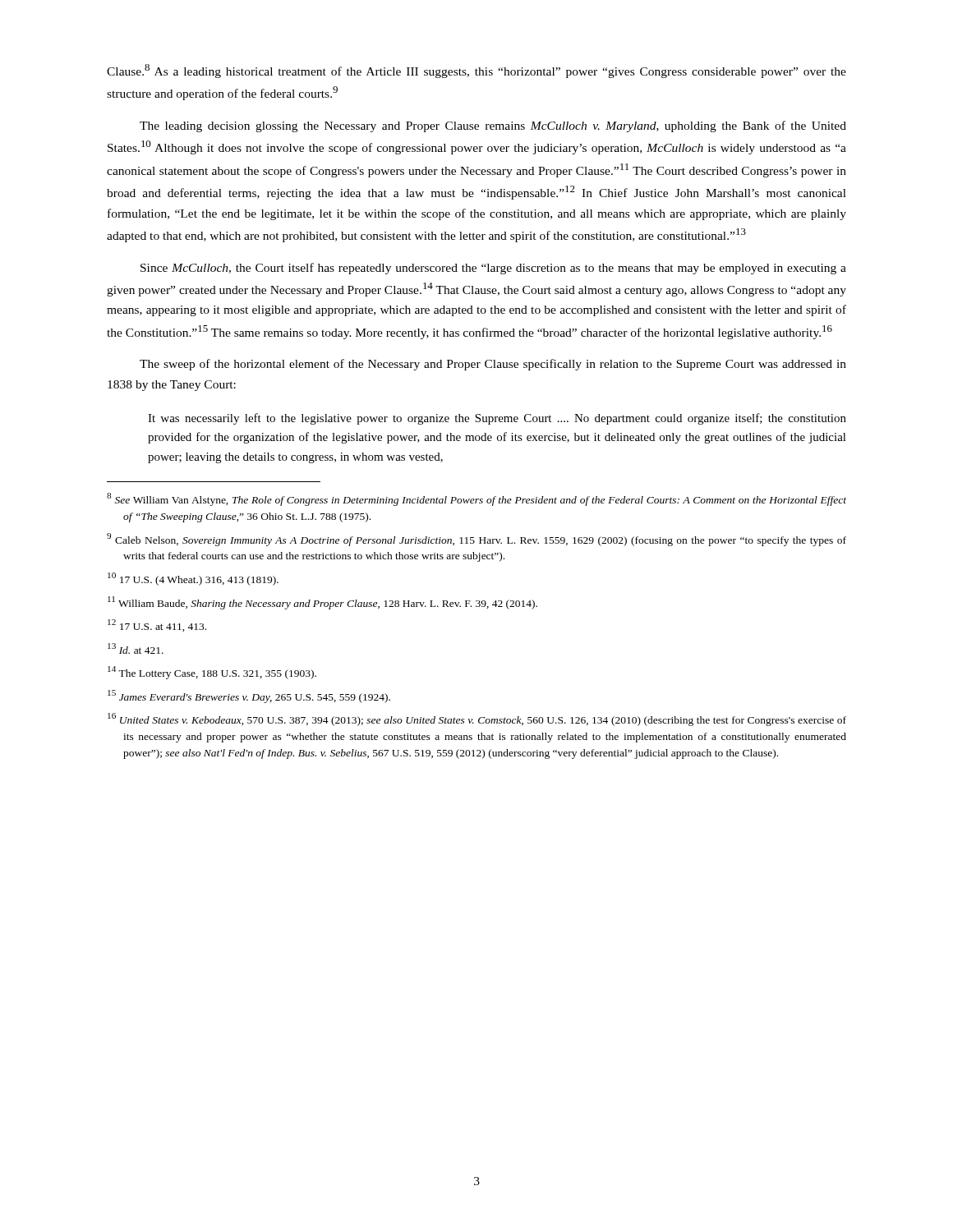Screen dimensions: 1232x953
Task: Navigate to the region starting "15 James Everard's Breweries"
Action: pos(249,695)
